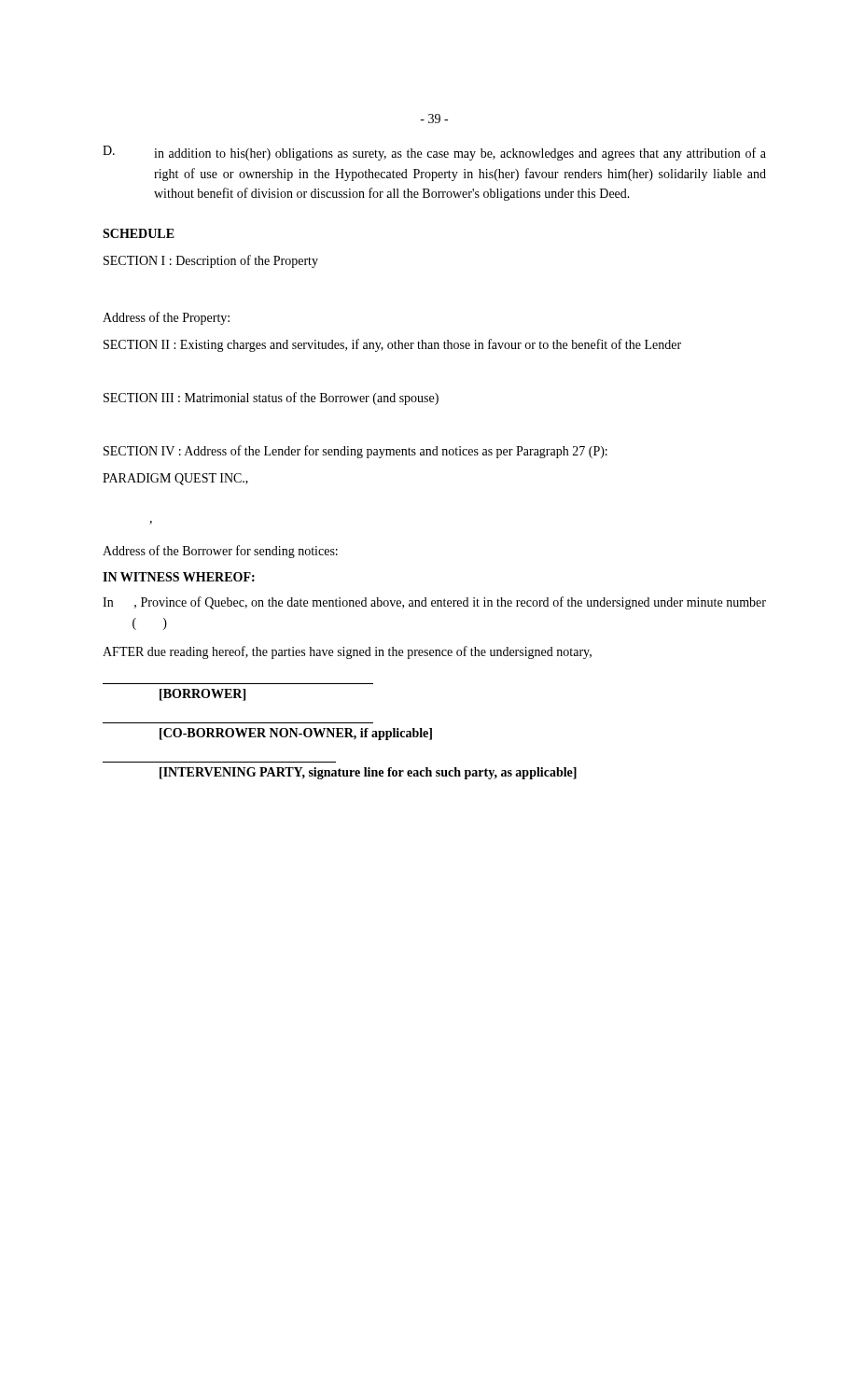The image size is (850, 1400).
Task: Locate the block of text that opens with "D. in addition to his(her) obligations"
Action: 434,174
